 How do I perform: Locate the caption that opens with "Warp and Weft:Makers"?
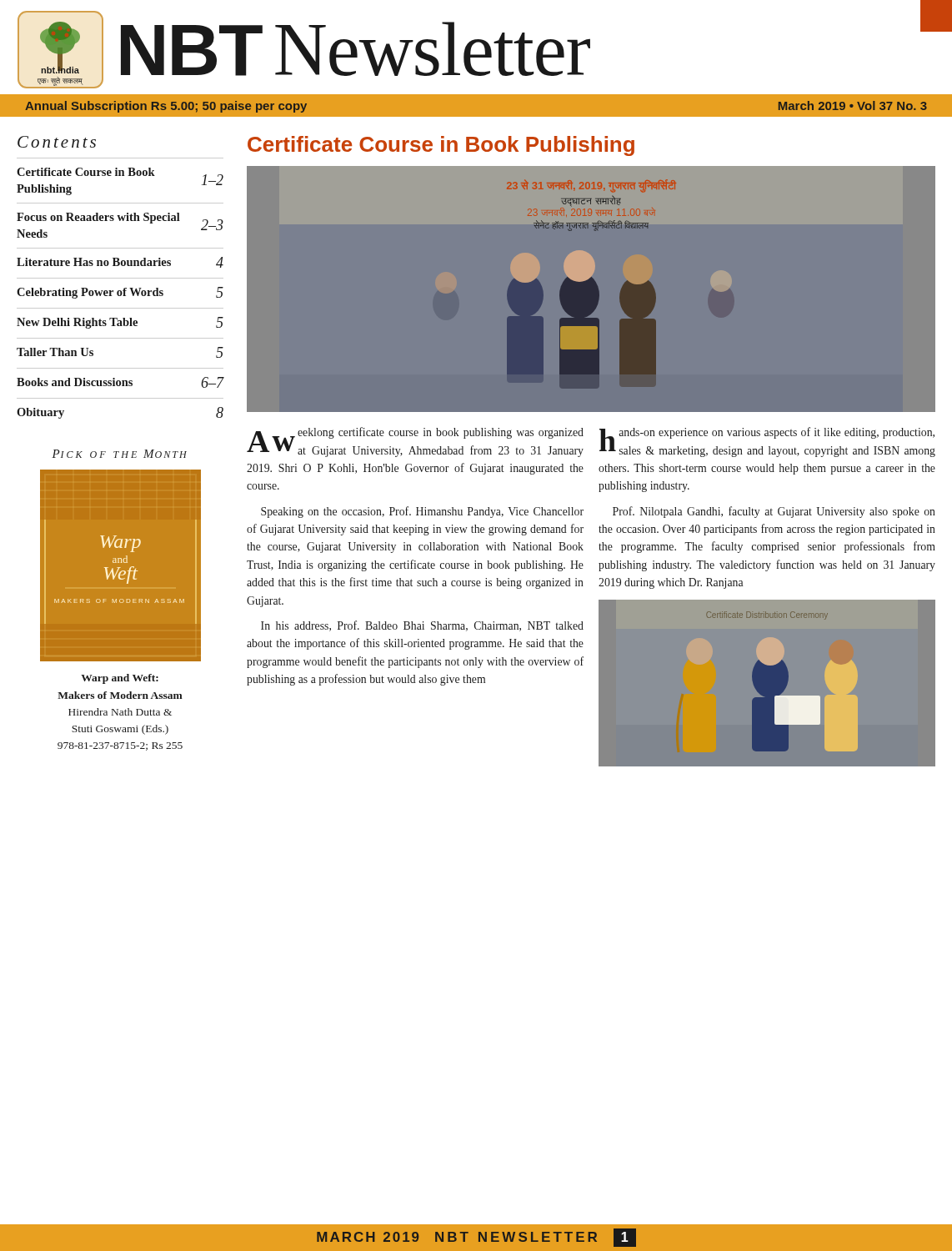click(120, 712)
